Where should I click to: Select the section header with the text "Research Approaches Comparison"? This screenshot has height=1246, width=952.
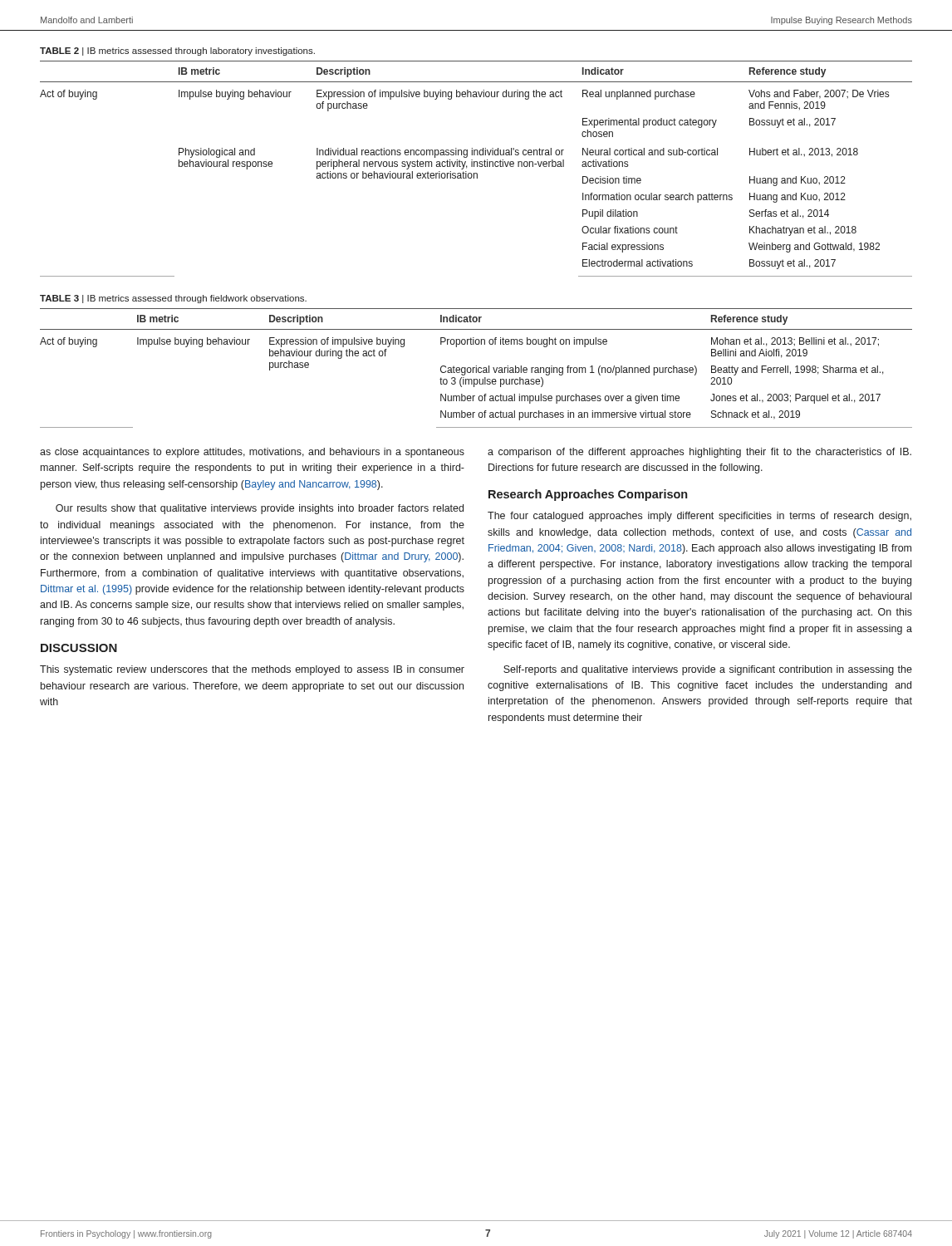pyautogui.click(x=588, y=494)
